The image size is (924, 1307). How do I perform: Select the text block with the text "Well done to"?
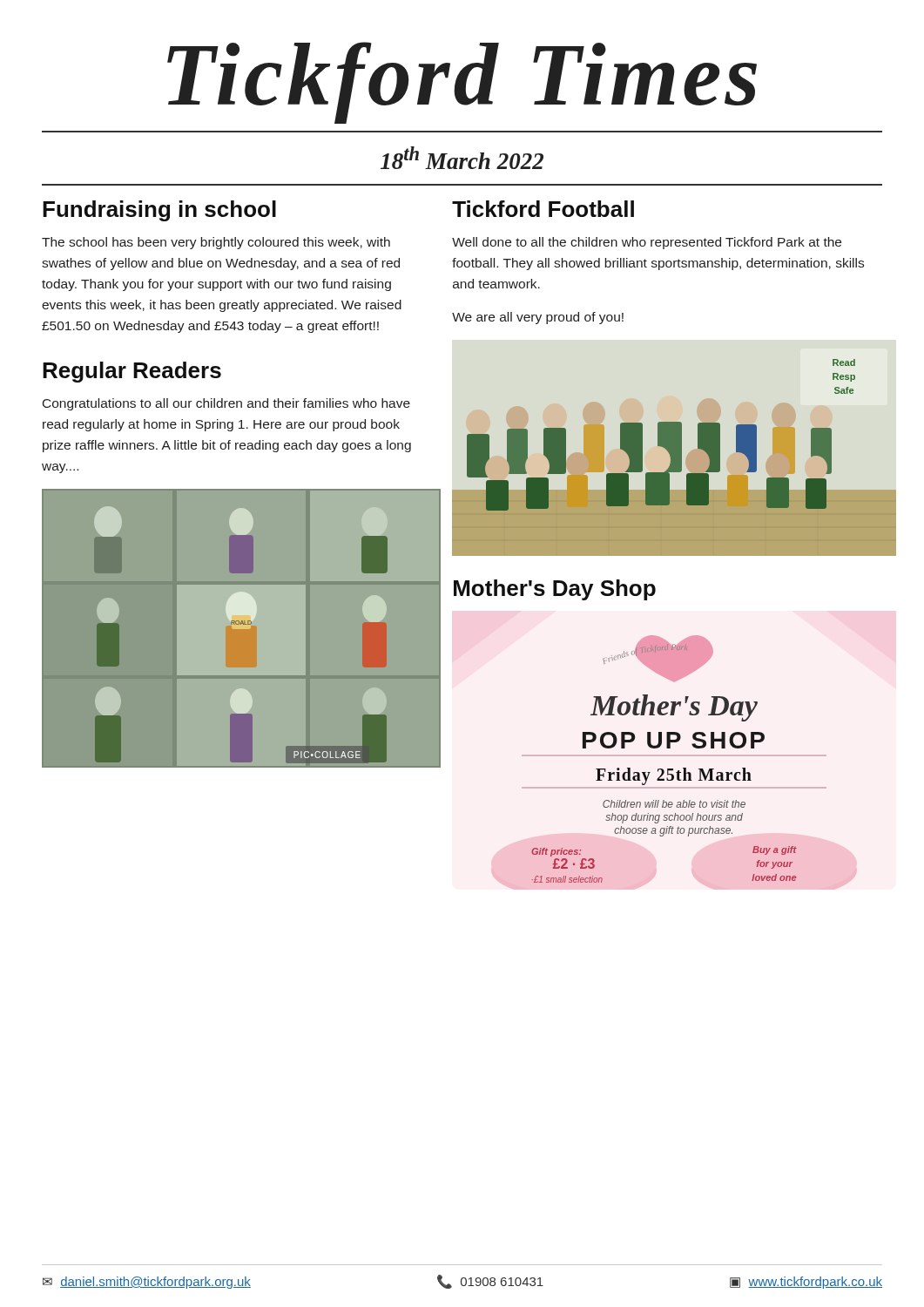pos(667,263)
